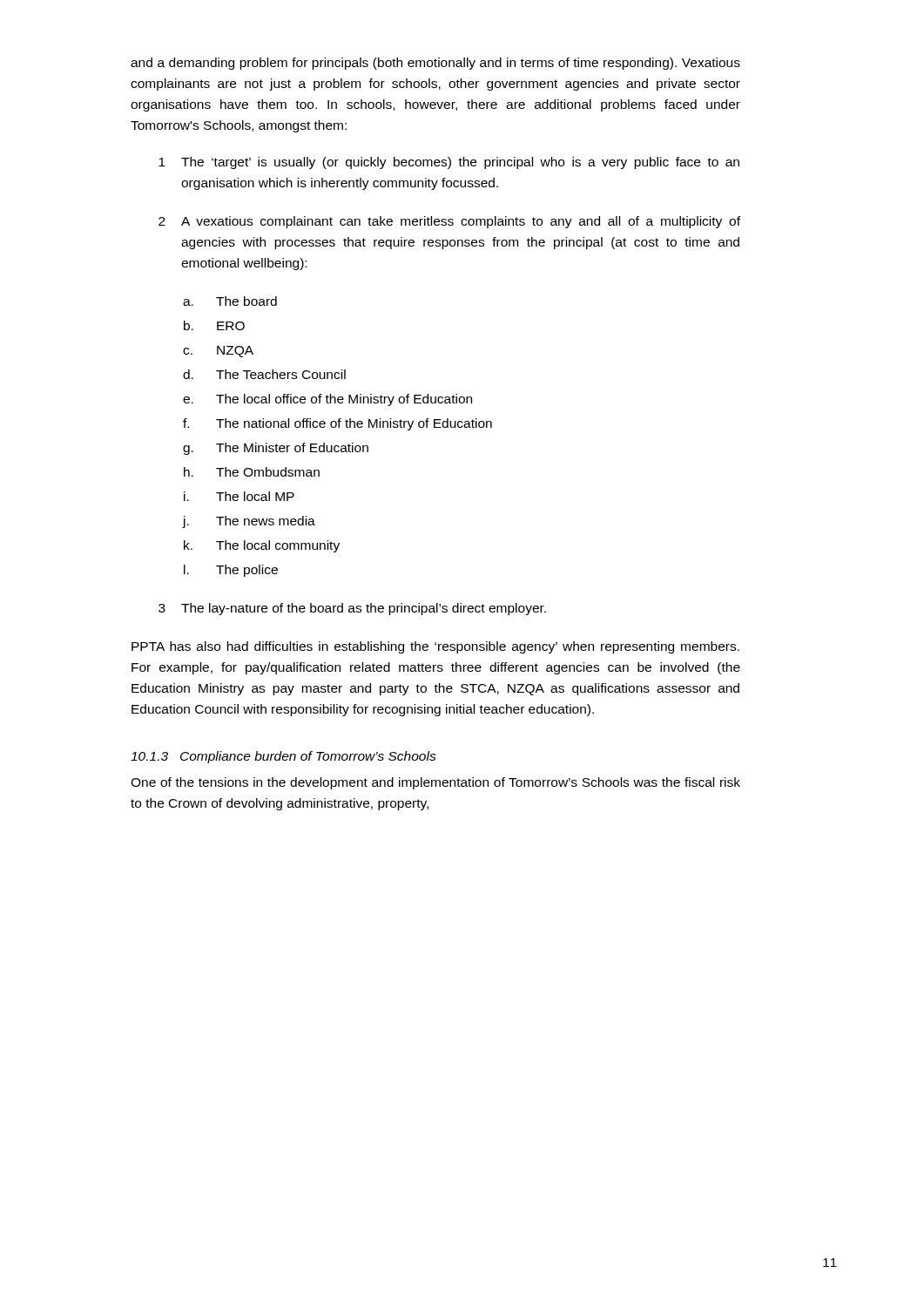Image resolution: width=924 pixels, height=1307 pixels.
Task: Locate the list item that says "d. The Teachers Council"
Action: (264, 374)
